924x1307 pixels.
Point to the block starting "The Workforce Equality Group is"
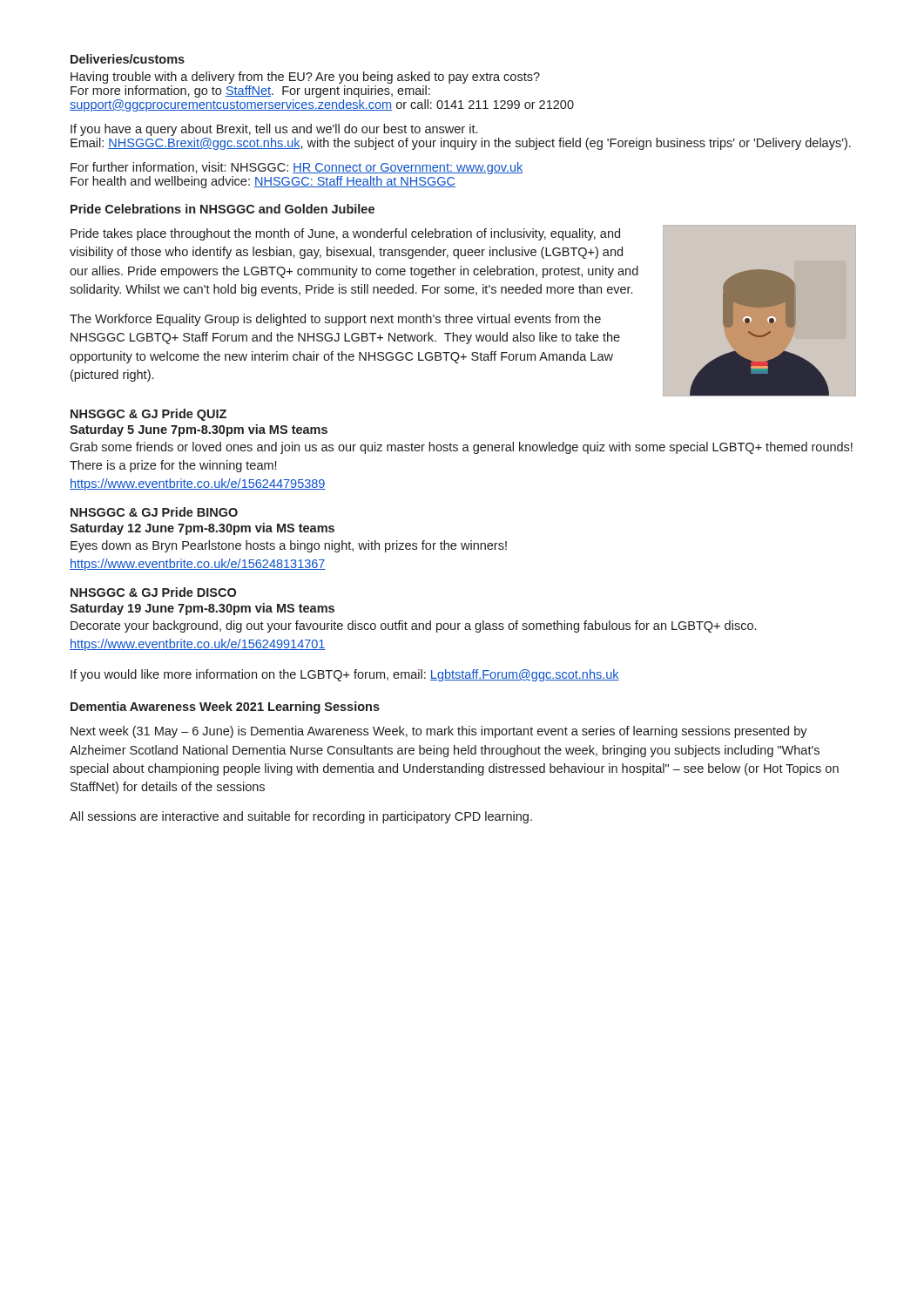(345, 347)
